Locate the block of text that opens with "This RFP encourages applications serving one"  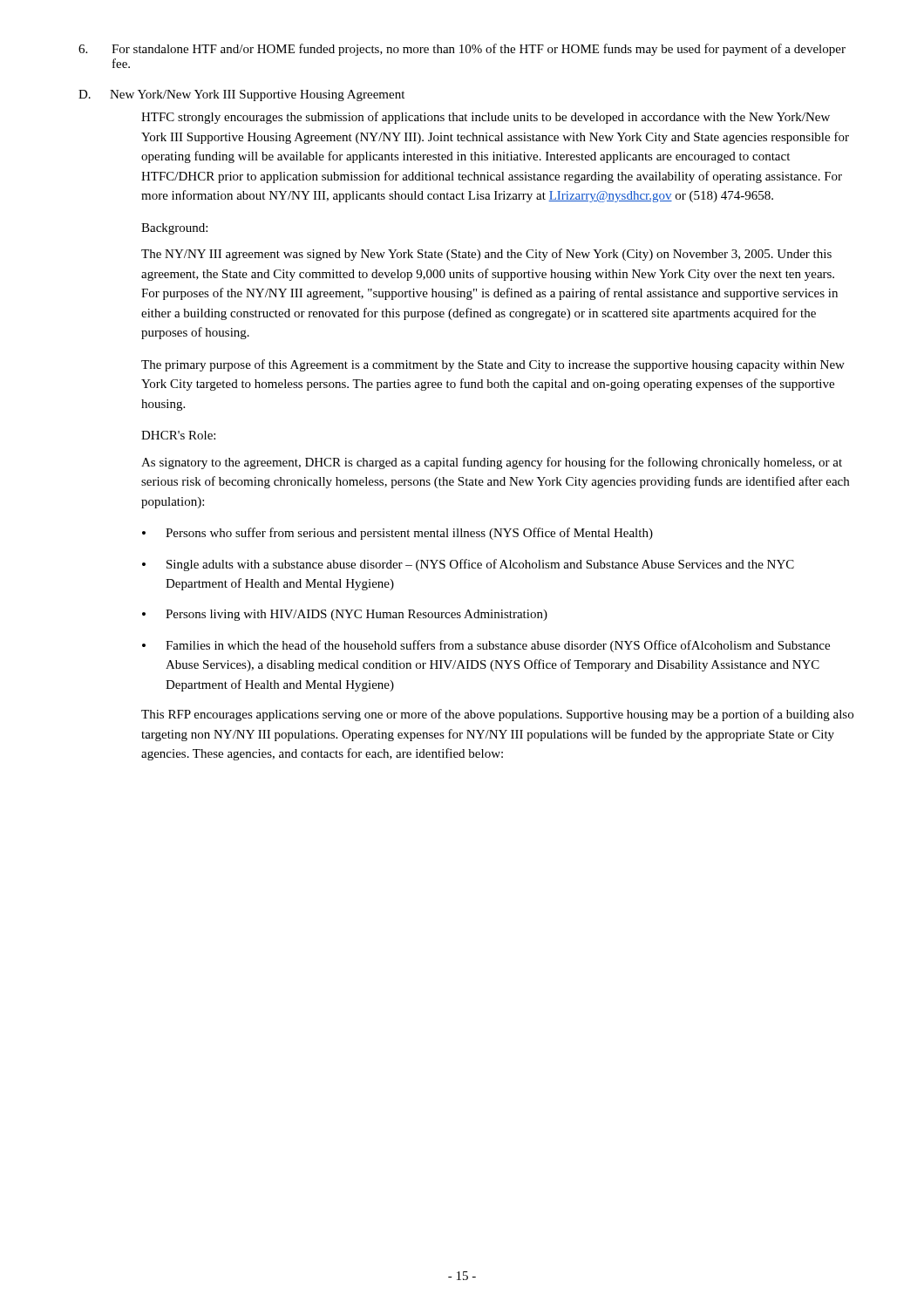[498, 734]
